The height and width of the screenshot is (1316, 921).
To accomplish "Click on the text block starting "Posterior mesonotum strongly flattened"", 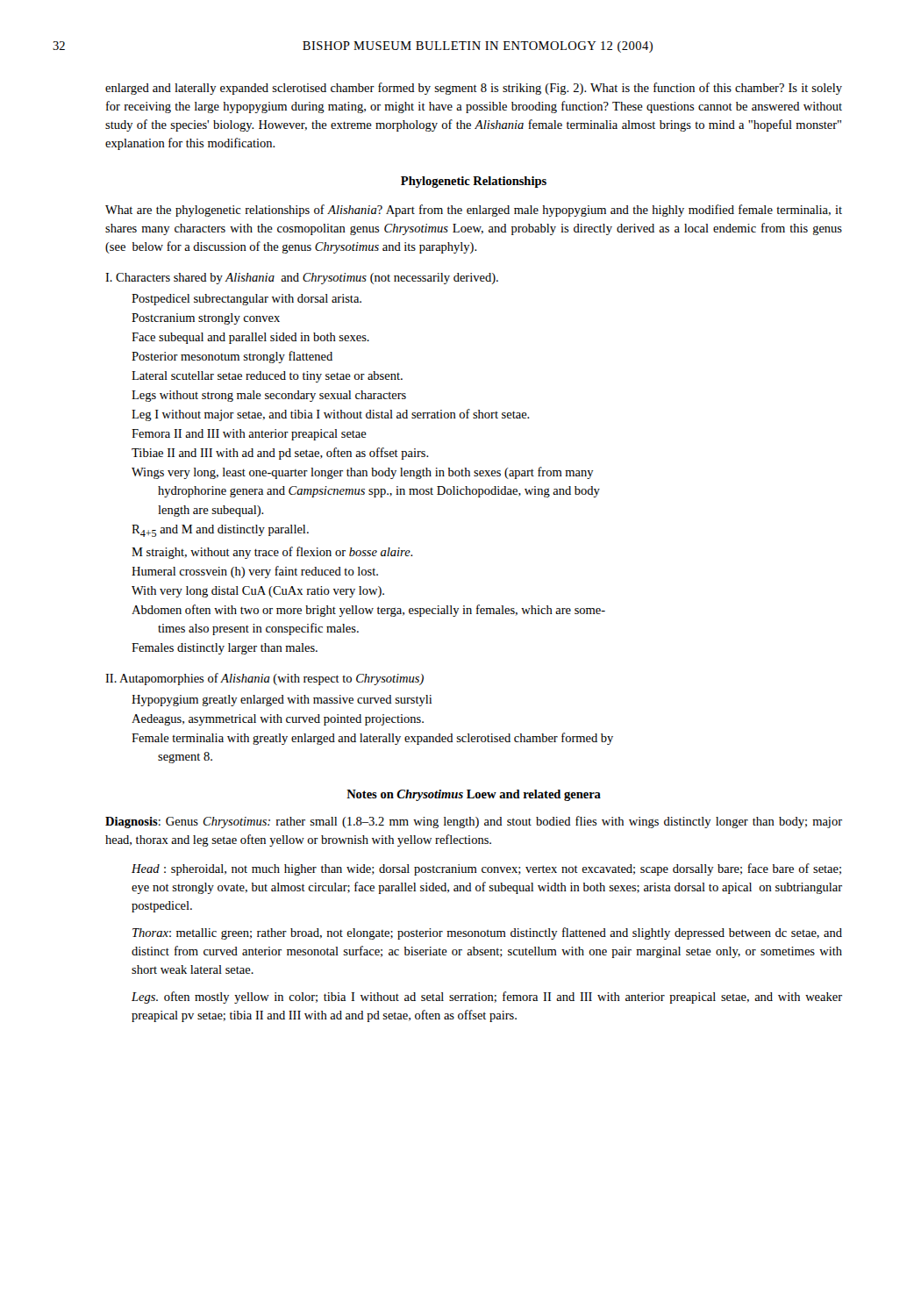I will pos(232,356).
